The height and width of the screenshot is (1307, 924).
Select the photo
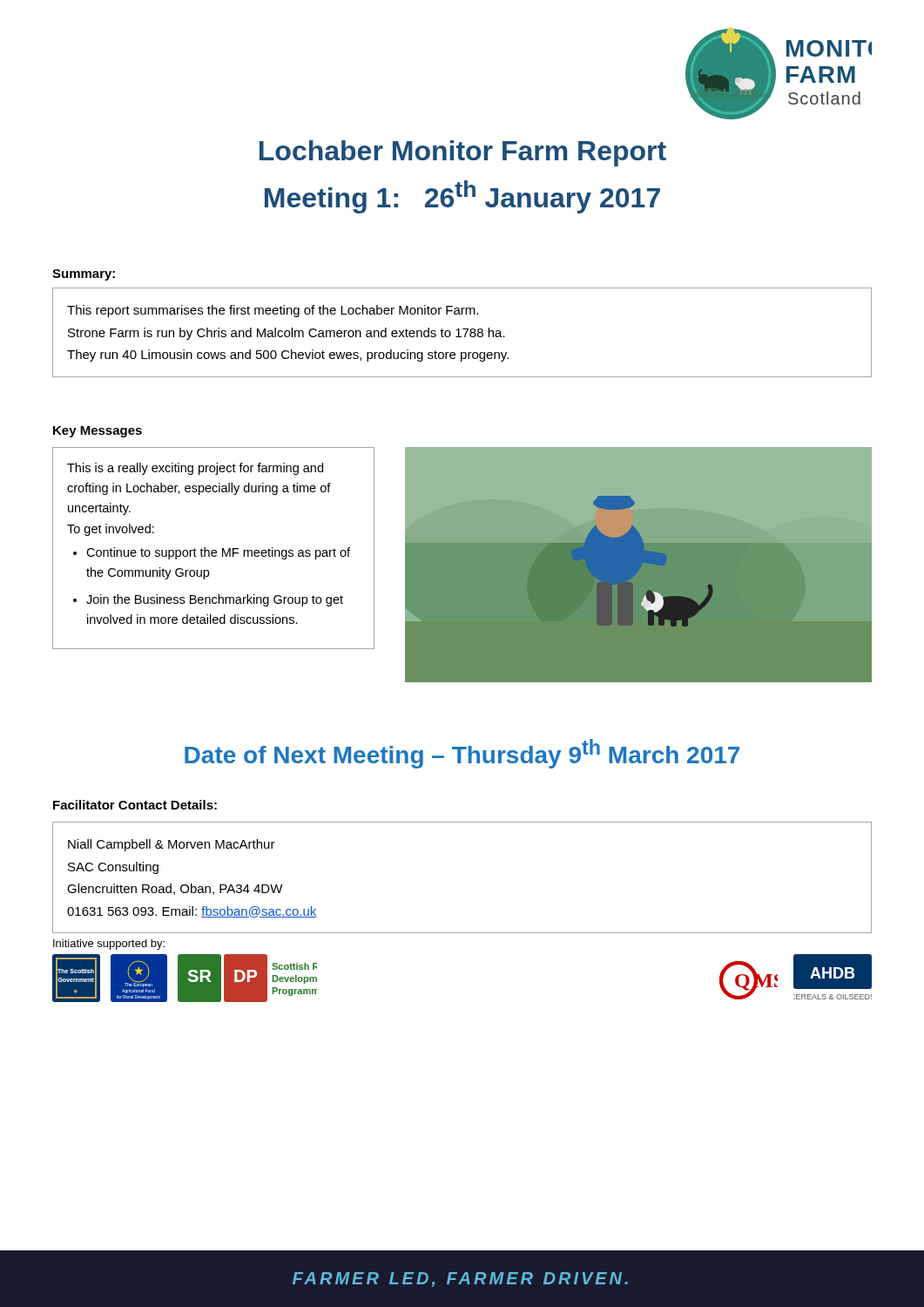pyautogui.click(x=638, y=565)
